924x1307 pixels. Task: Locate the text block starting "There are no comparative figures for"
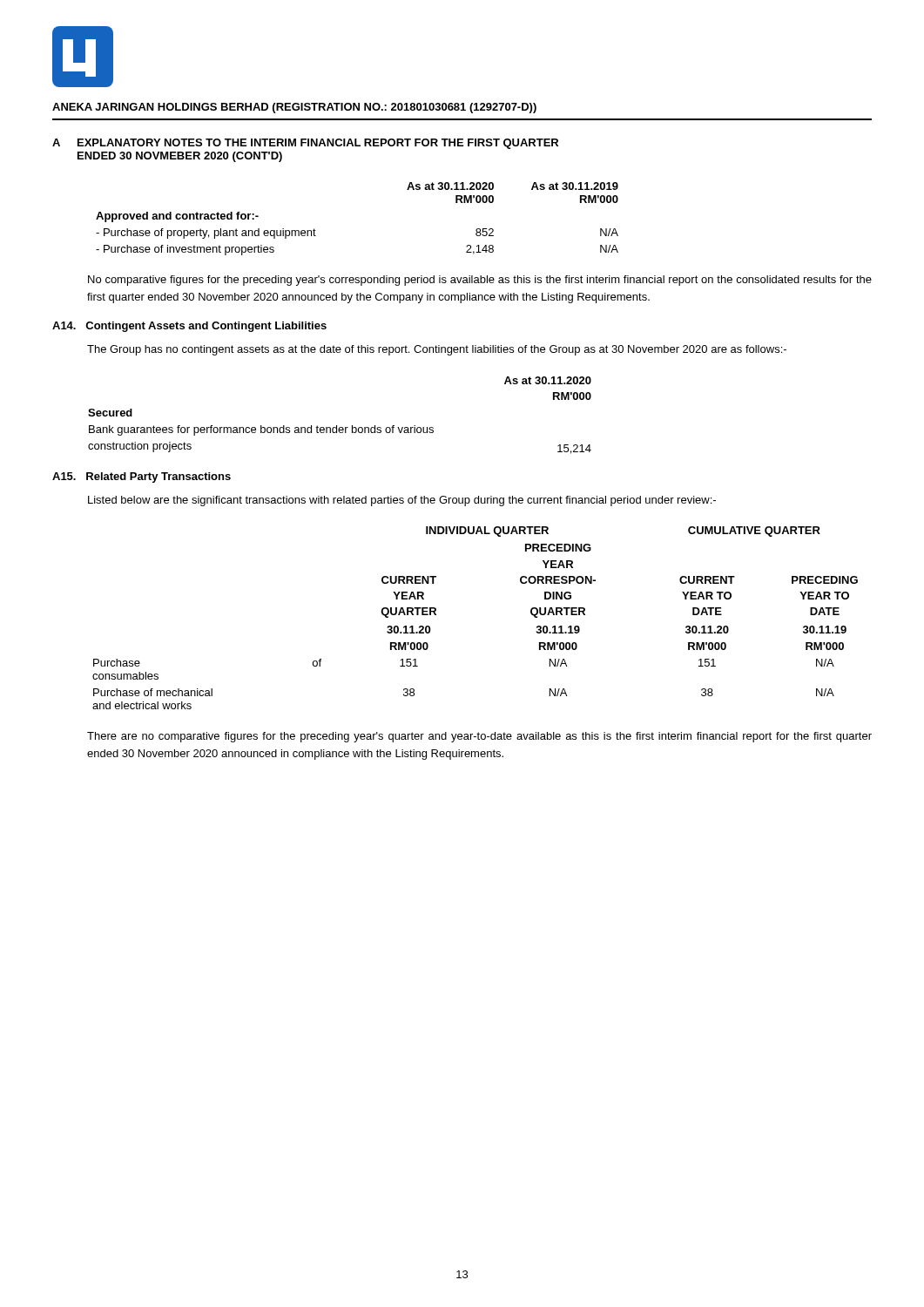tap(479, 745)
